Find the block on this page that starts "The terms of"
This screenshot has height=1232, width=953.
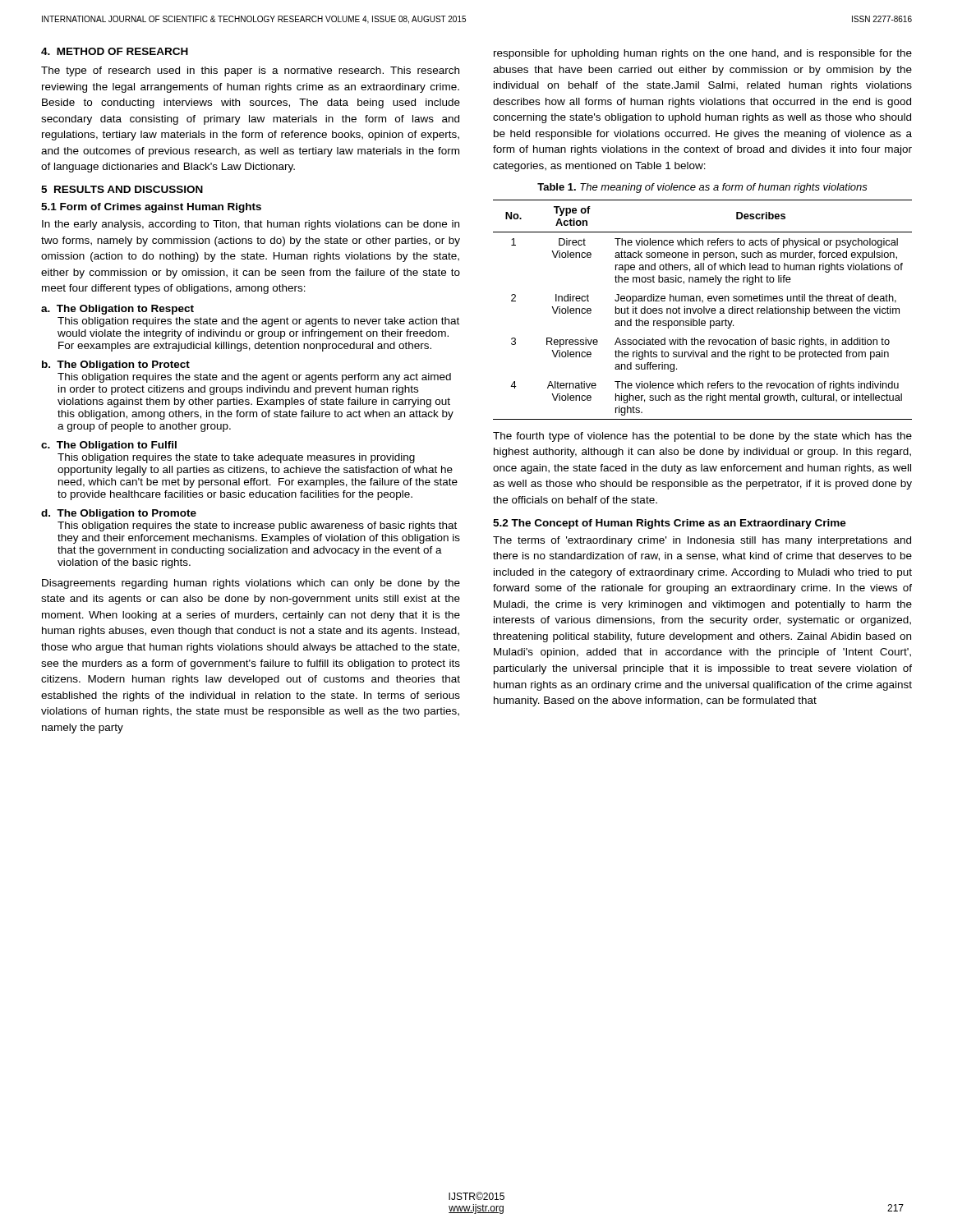pos(702,620)
